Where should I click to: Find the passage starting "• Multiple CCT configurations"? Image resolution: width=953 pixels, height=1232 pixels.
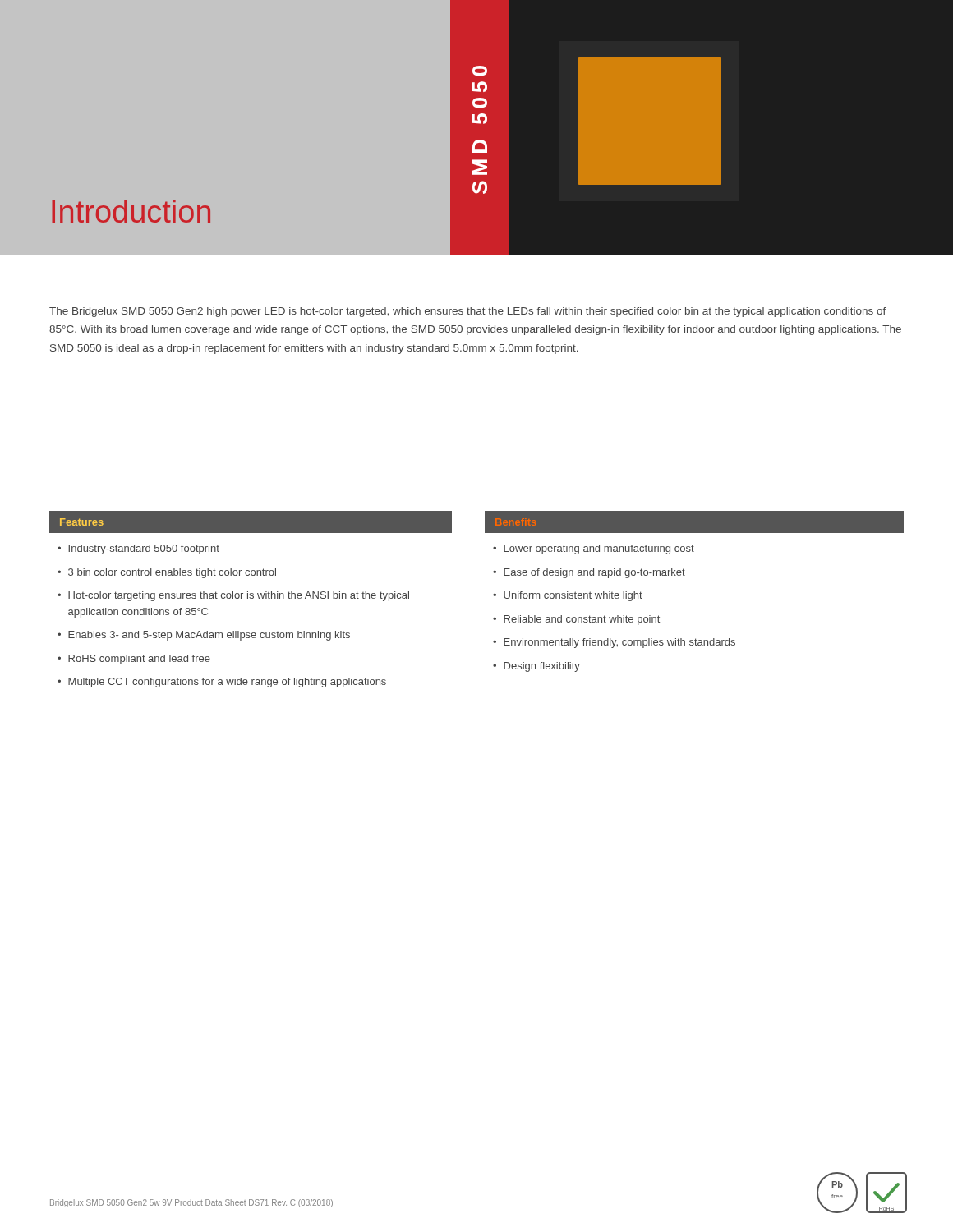click(222, 682)
